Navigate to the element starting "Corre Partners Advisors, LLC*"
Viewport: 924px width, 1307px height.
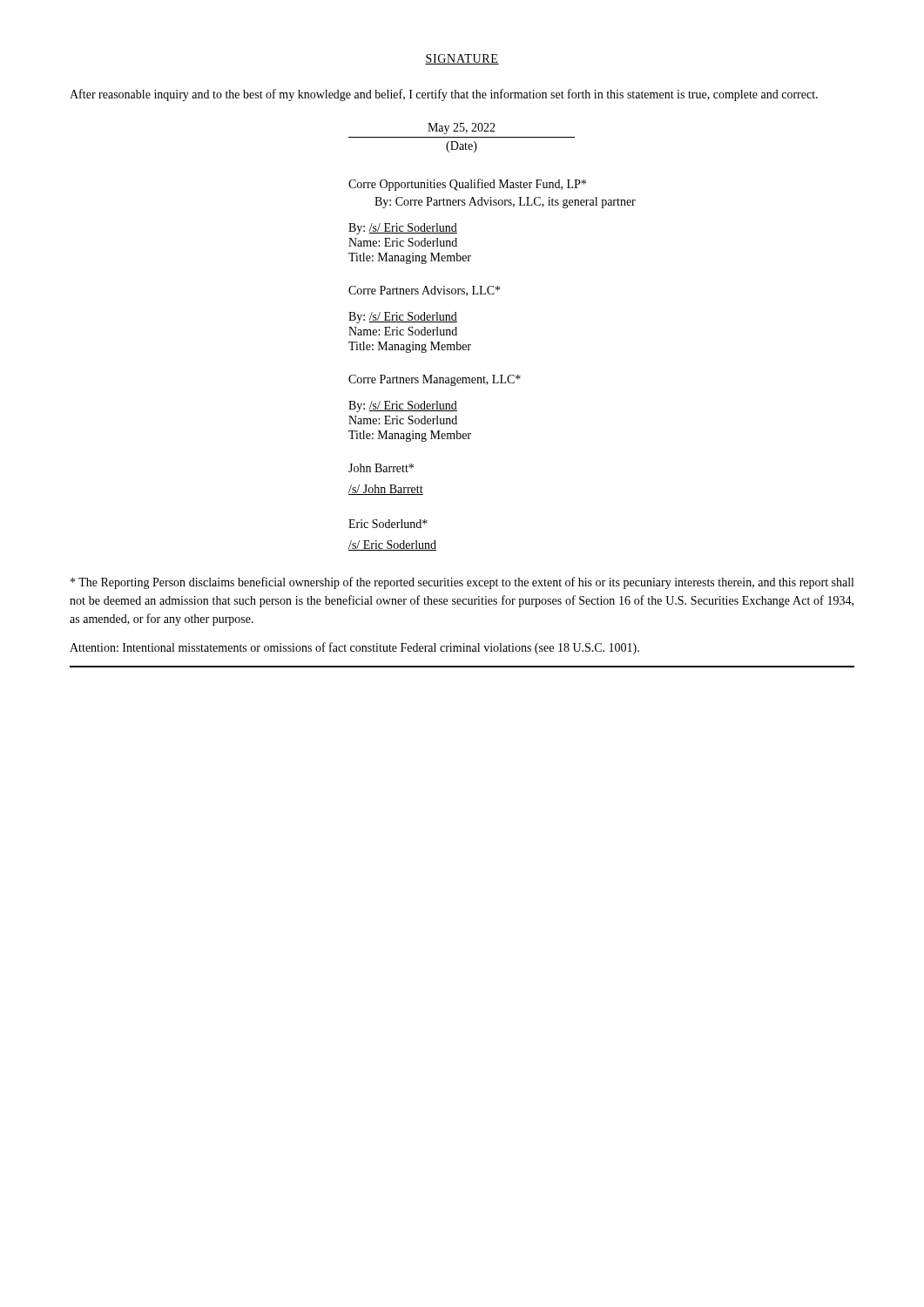pyautogui.click(x=424, y=291)
